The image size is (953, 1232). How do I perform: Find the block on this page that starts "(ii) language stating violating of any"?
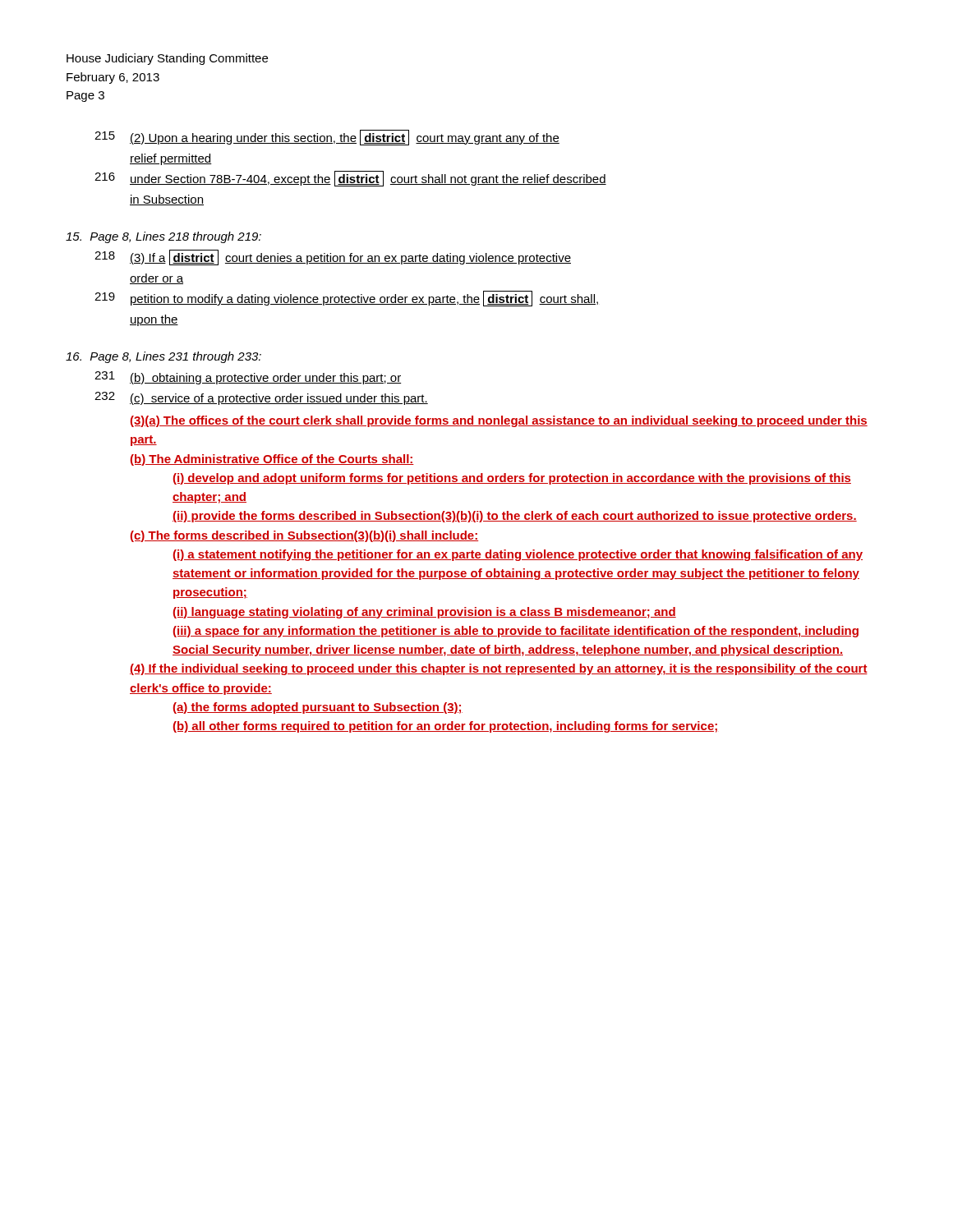pos(424,611)
